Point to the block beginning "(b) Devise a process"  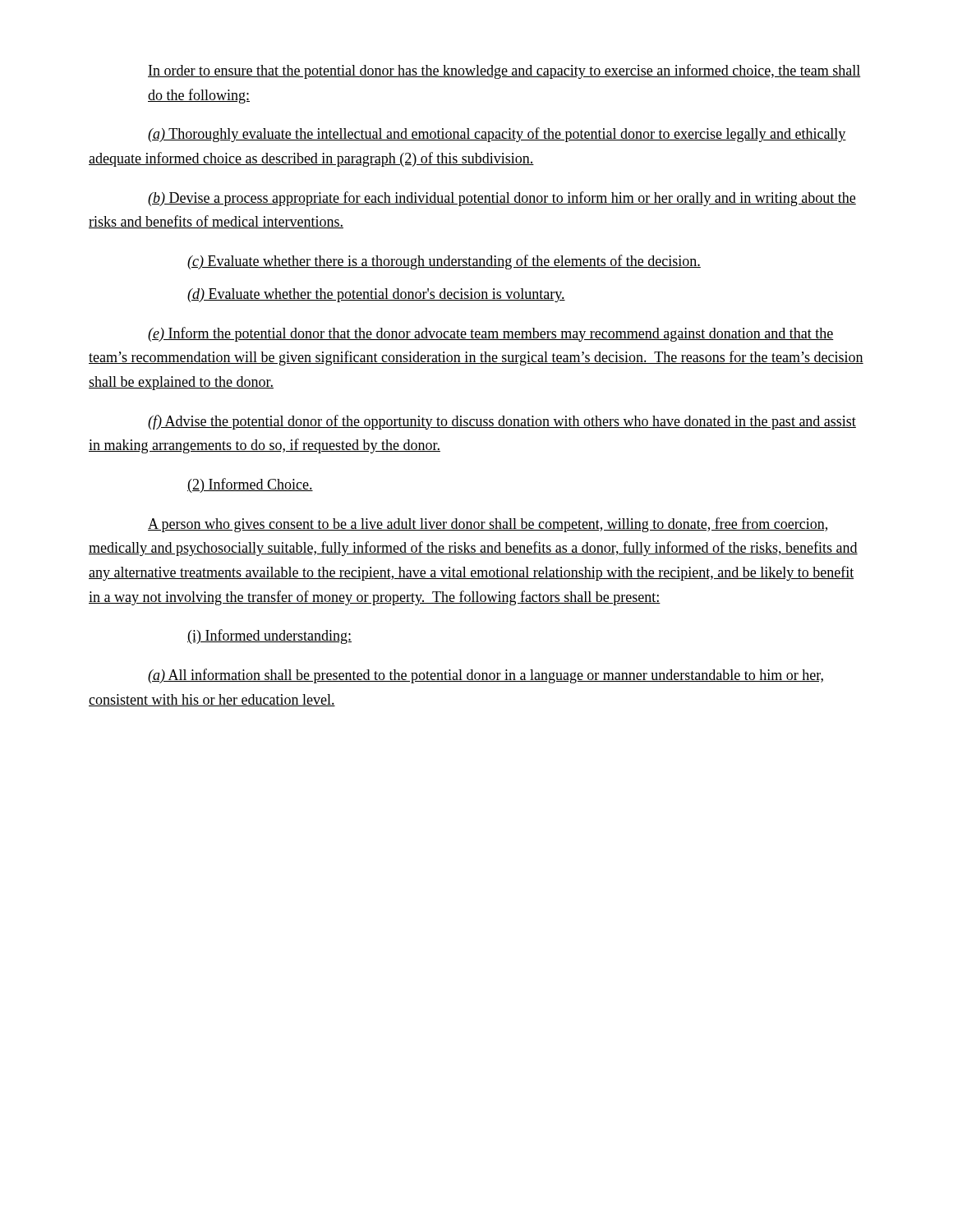pyautogui.click(x=476, y=211)
